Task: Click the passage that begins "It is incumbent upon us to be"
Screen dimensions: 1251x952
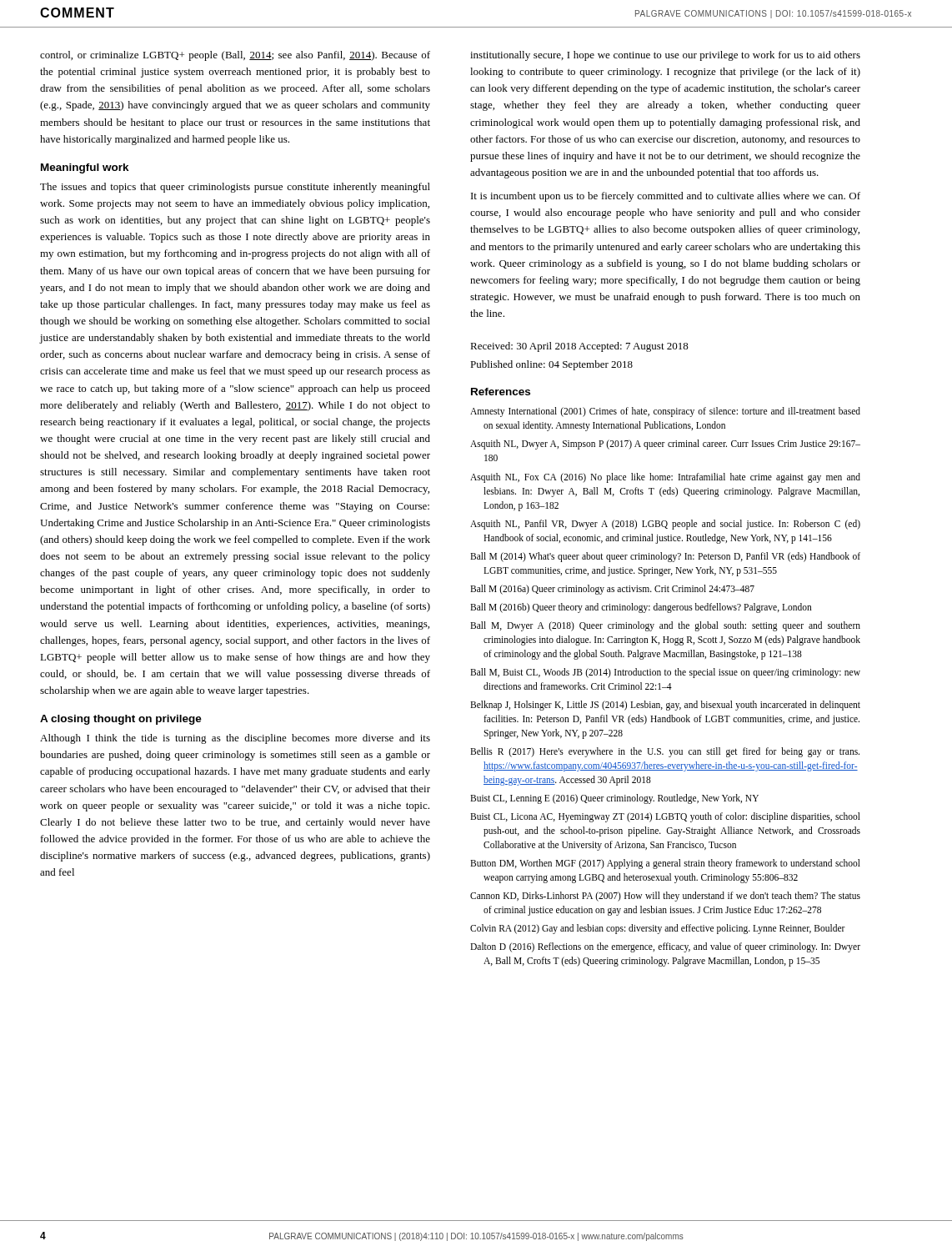Action: (665, 255)
